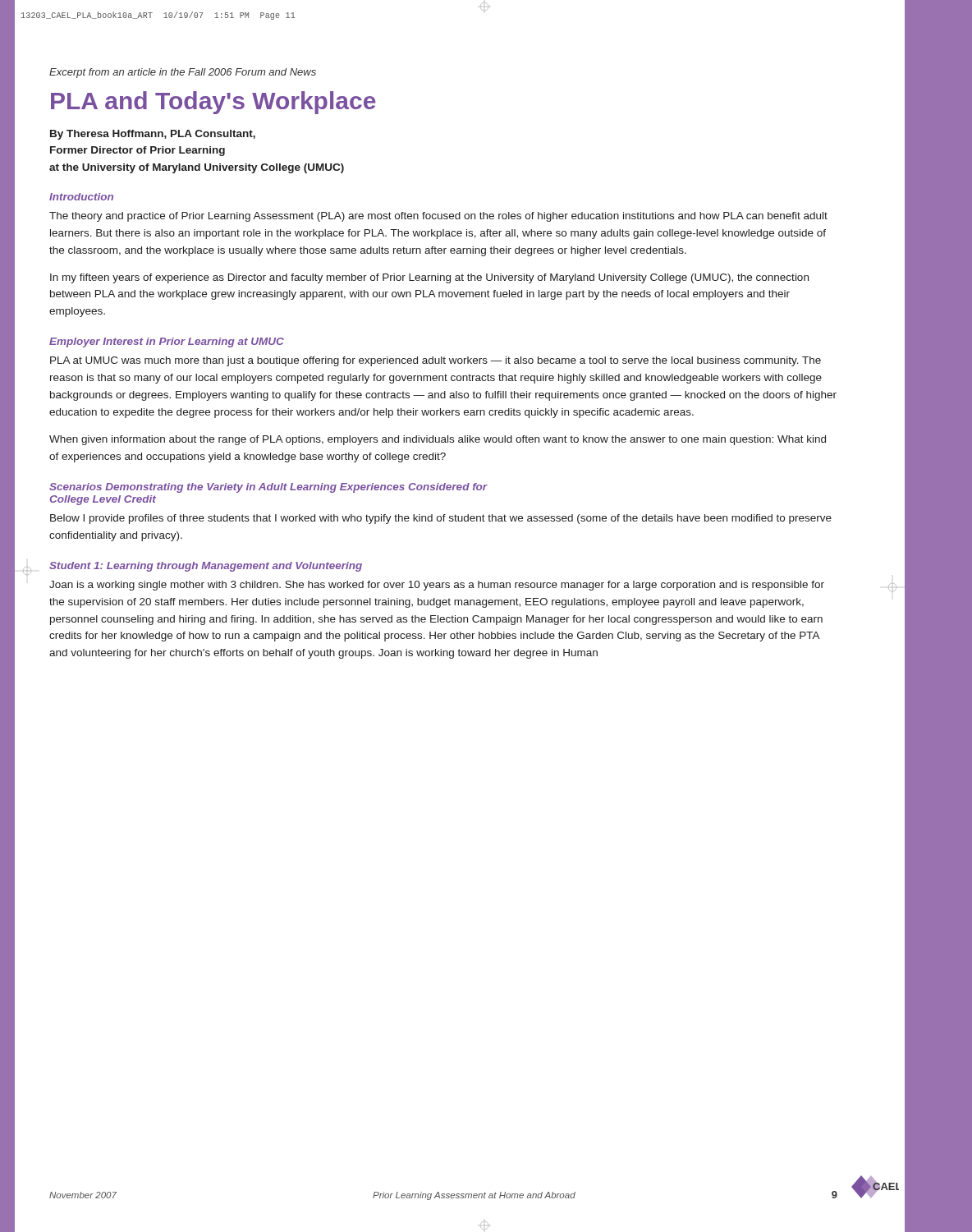Screen dimensions: 1232x972
Task: Point to the element starting "When given information"
Action: 438,448
